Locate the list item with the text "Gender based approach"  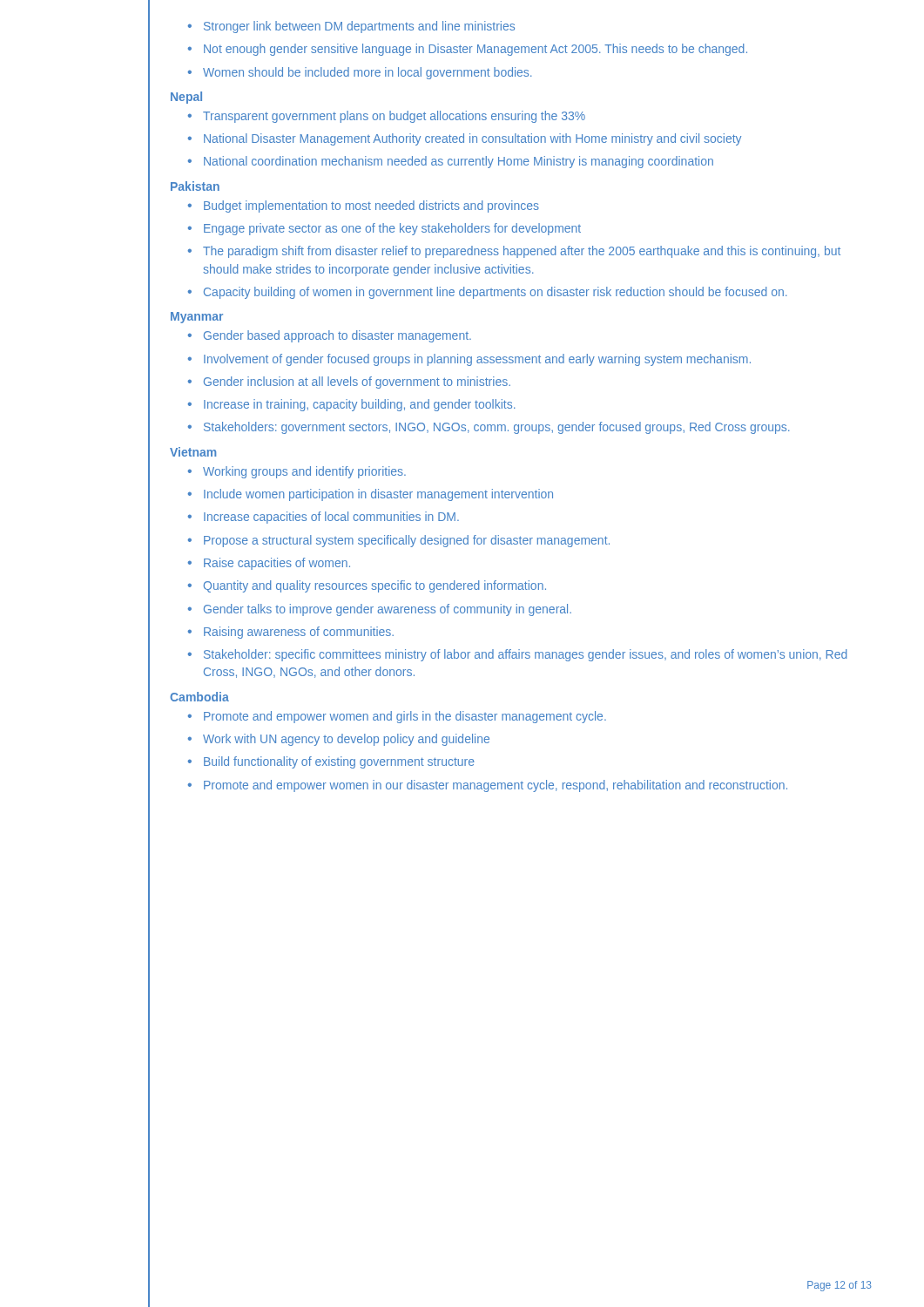point(330,336)
